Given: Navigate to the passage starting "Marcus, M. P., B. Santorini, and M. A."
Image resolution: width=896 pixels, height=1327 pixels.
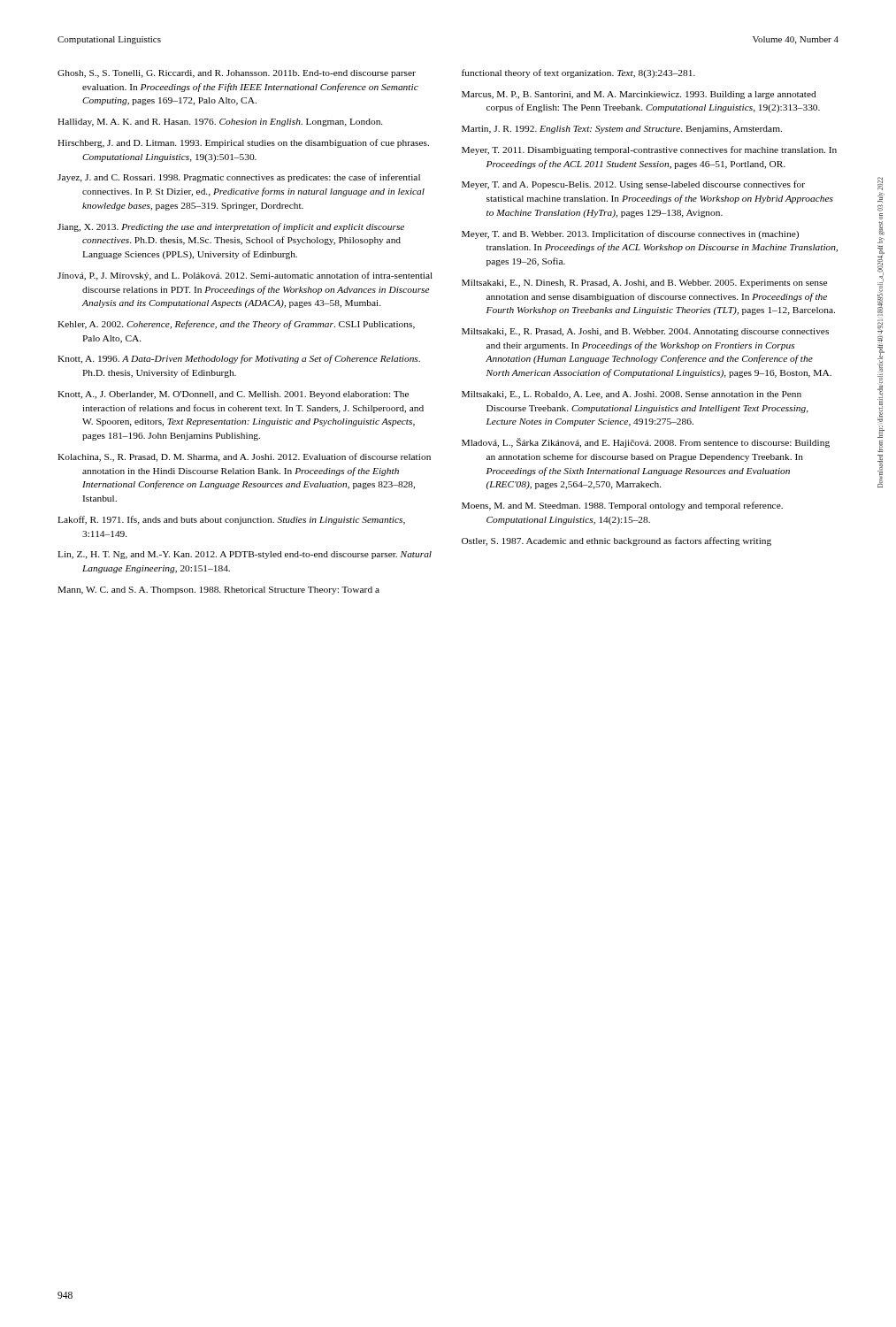Looking at the screenshot, I should tap(641, 101).
